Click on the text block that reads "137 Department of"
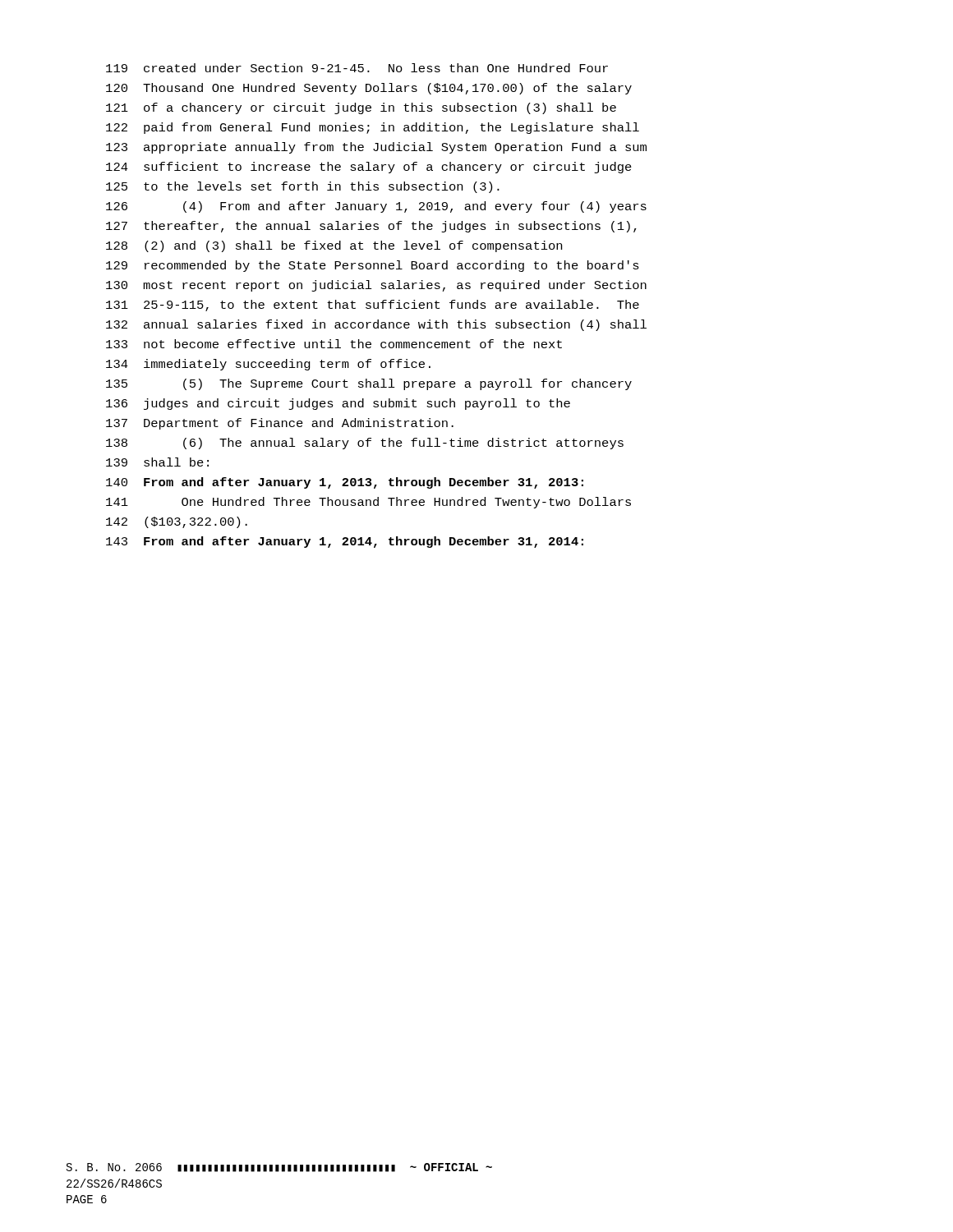This screenshot has height=1232, width=953. [x=280, y=424]
